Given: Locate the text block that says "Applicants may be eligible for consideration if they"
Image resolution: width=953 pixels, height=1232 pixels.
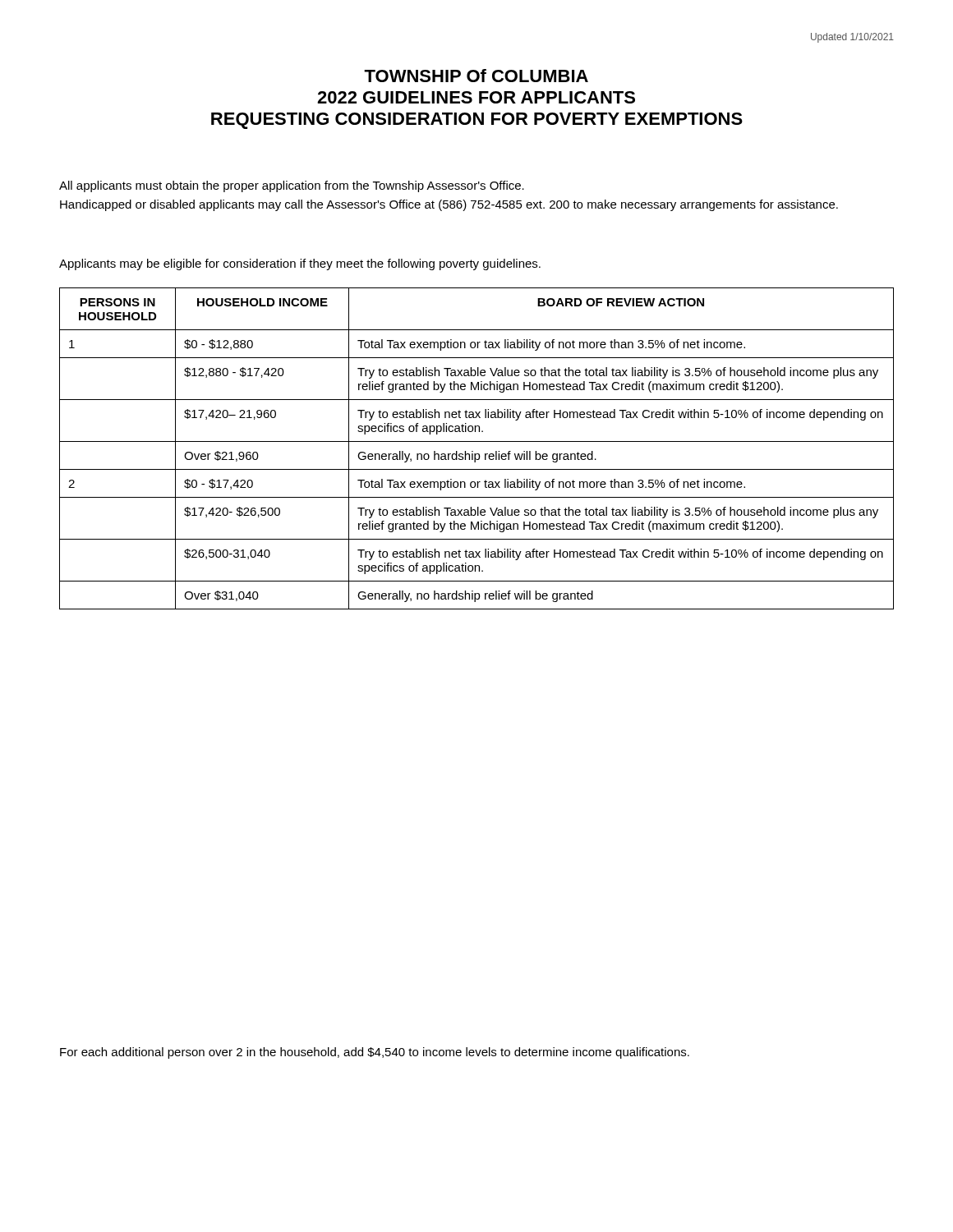Looking at the screenshot, I should point(300,263).
